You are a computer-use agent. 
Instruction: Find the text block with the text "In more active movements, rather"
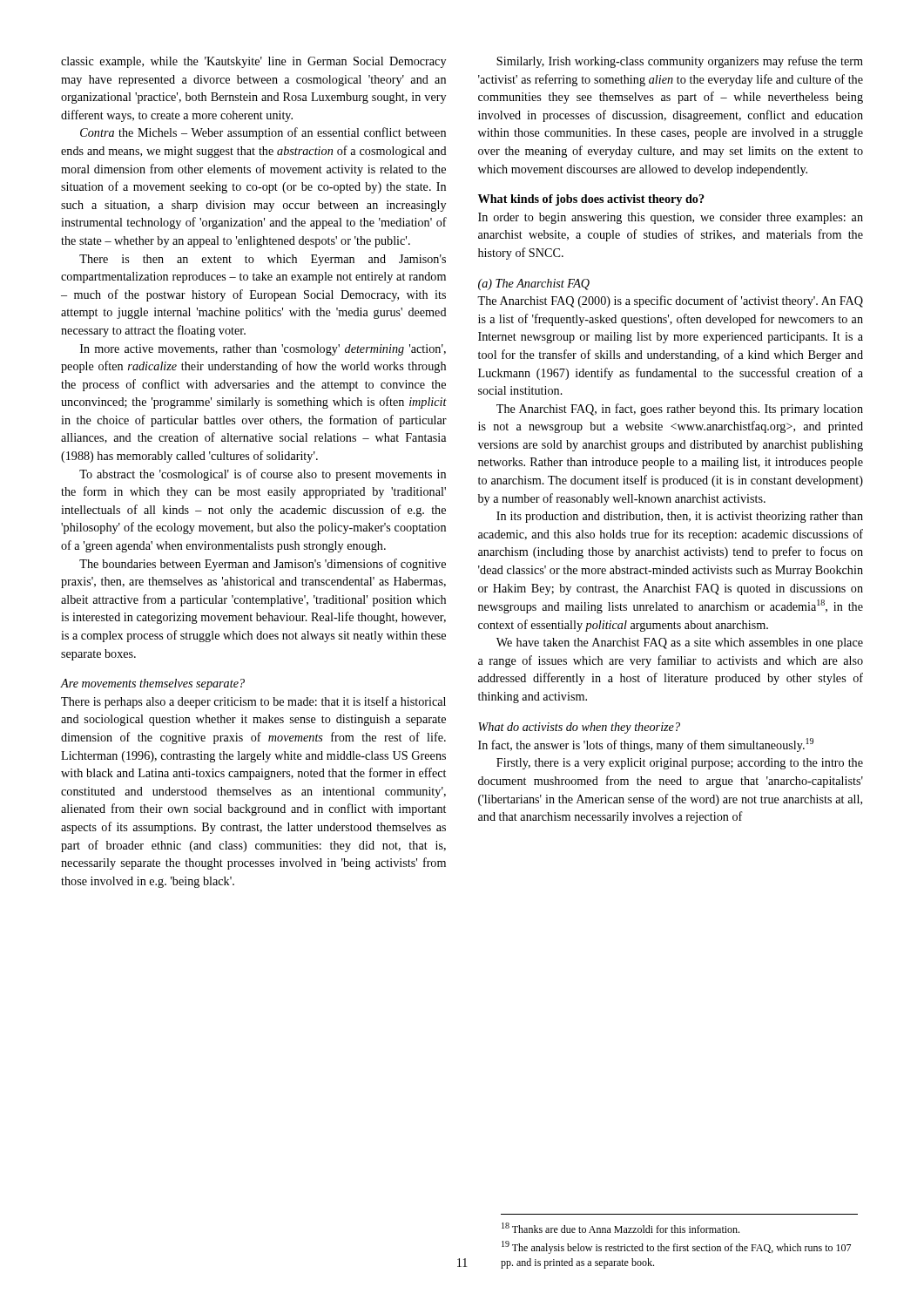(x=254, y=402)
